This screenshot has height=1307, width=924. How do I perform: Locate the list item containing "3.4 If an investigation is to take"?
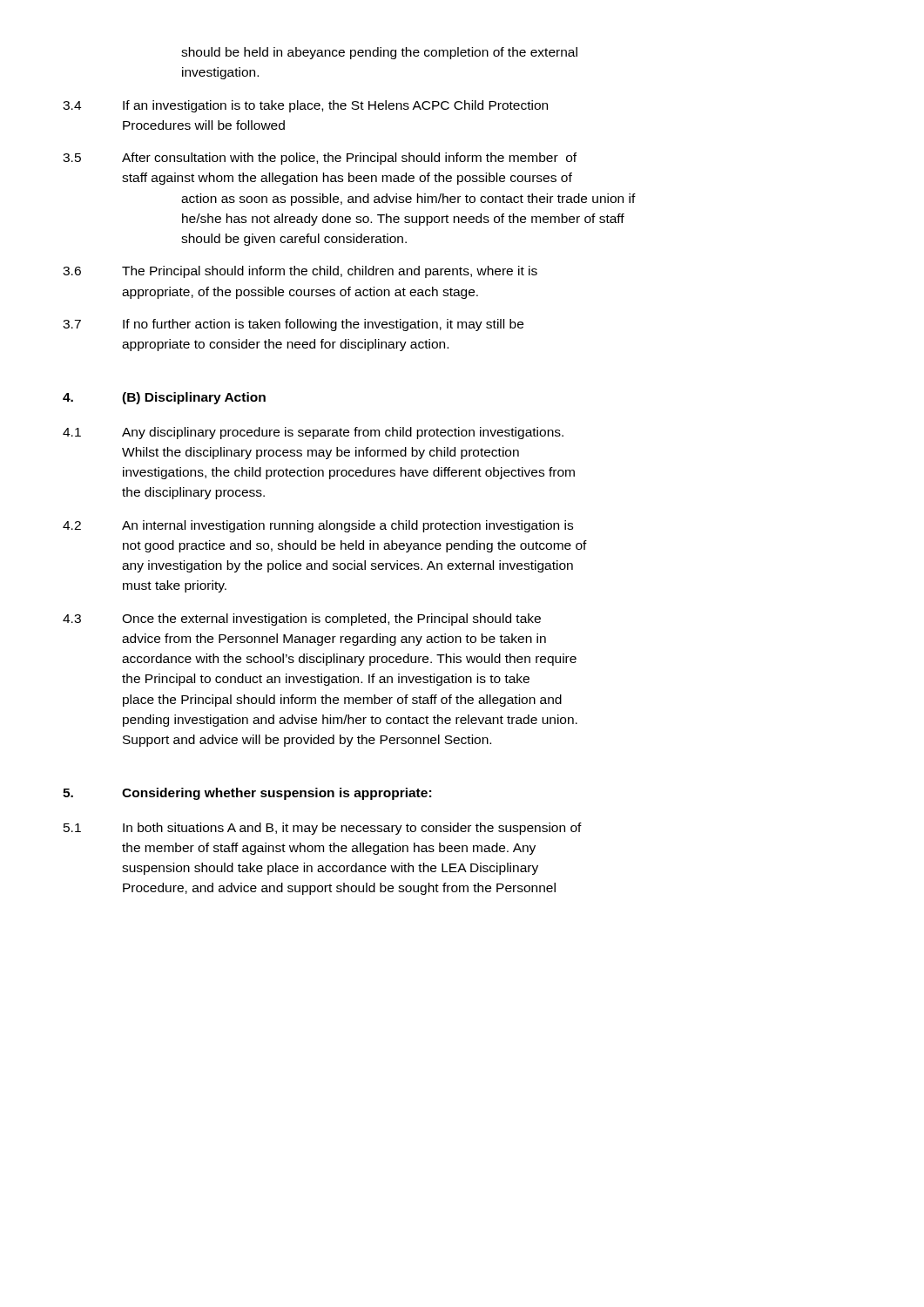(462, 115)
